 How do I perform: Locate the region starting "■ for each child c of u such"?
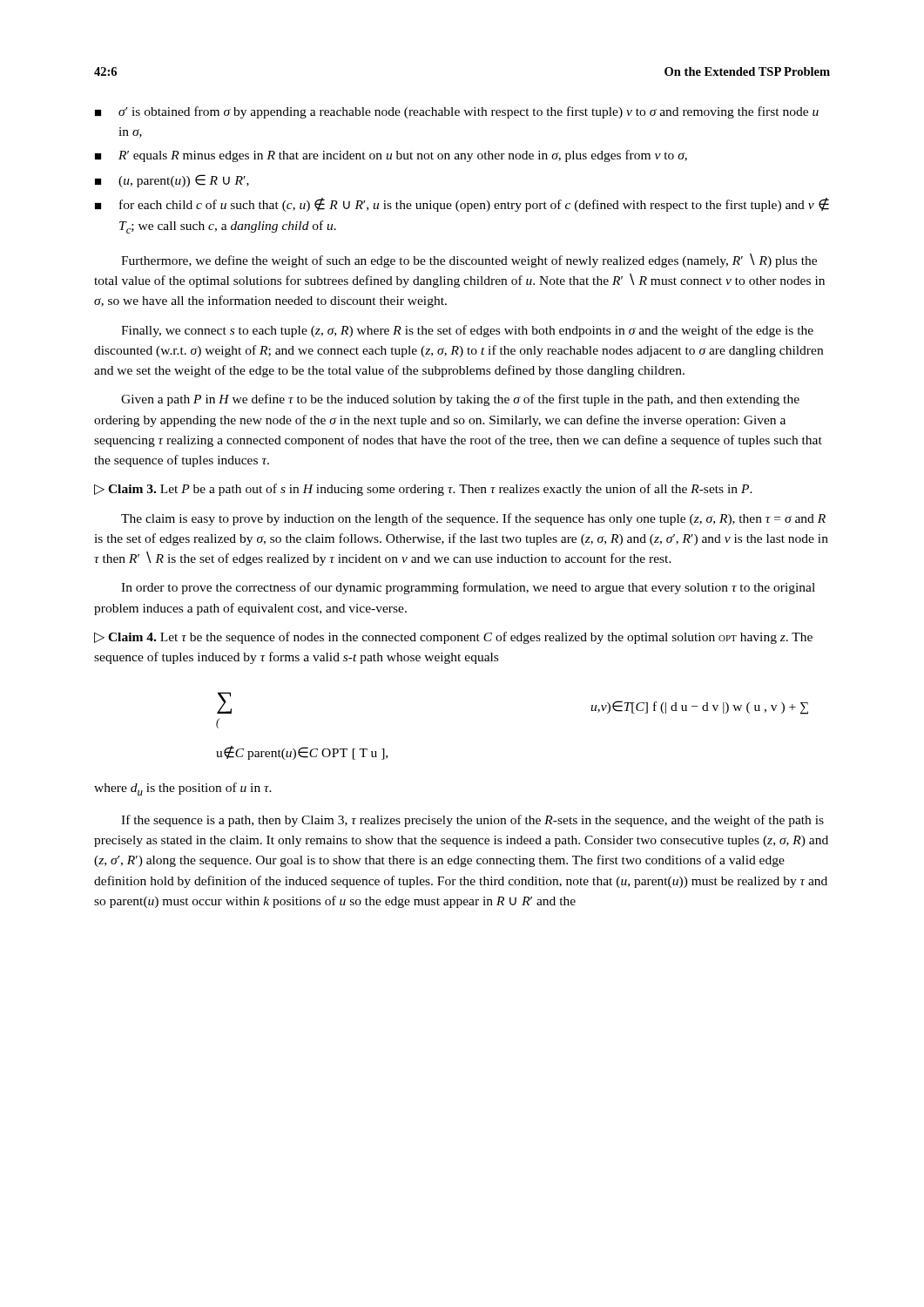point(462,216)
